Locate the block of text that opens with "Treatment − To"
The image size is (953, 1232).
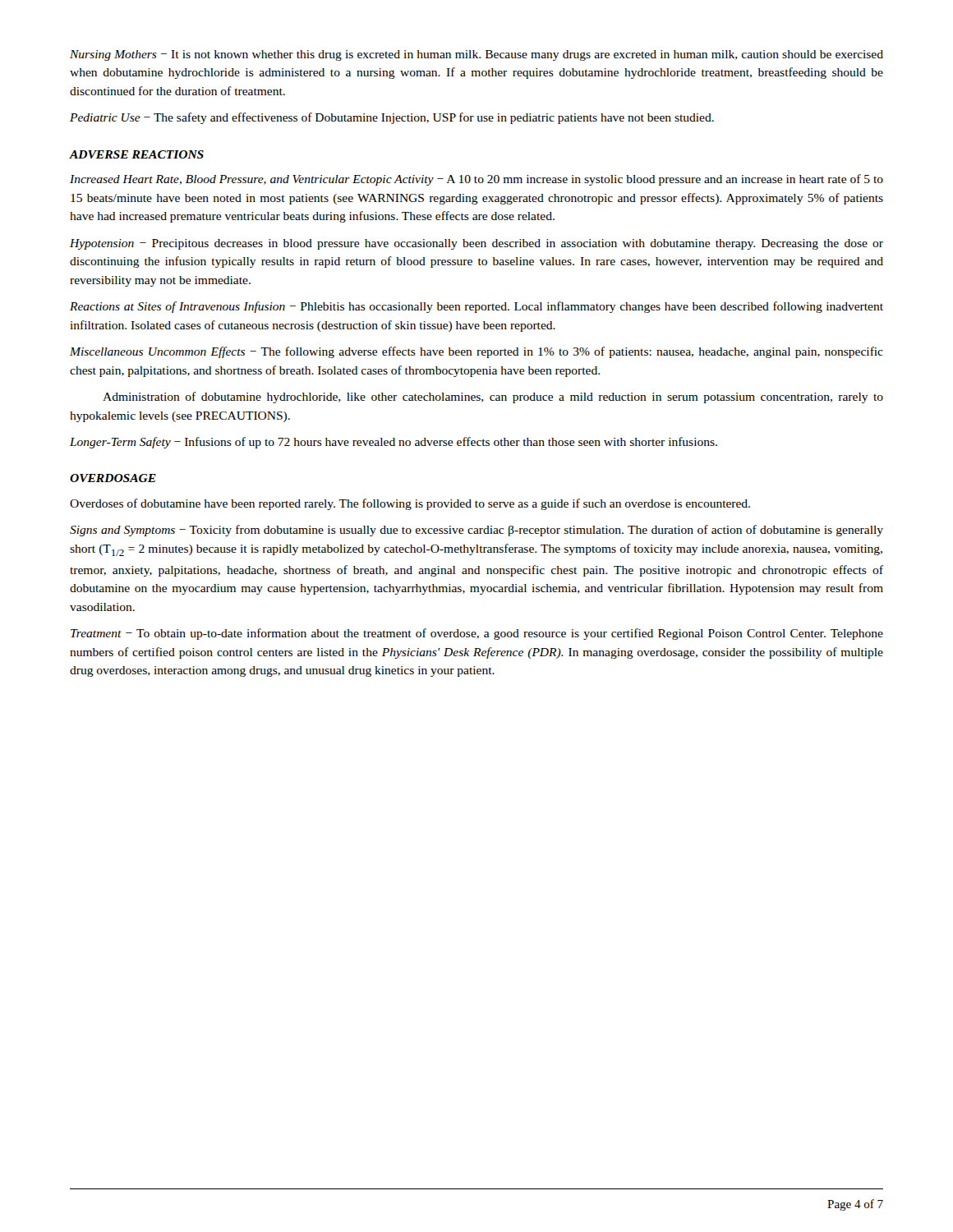pyautogui.click(x=476, y=652)
